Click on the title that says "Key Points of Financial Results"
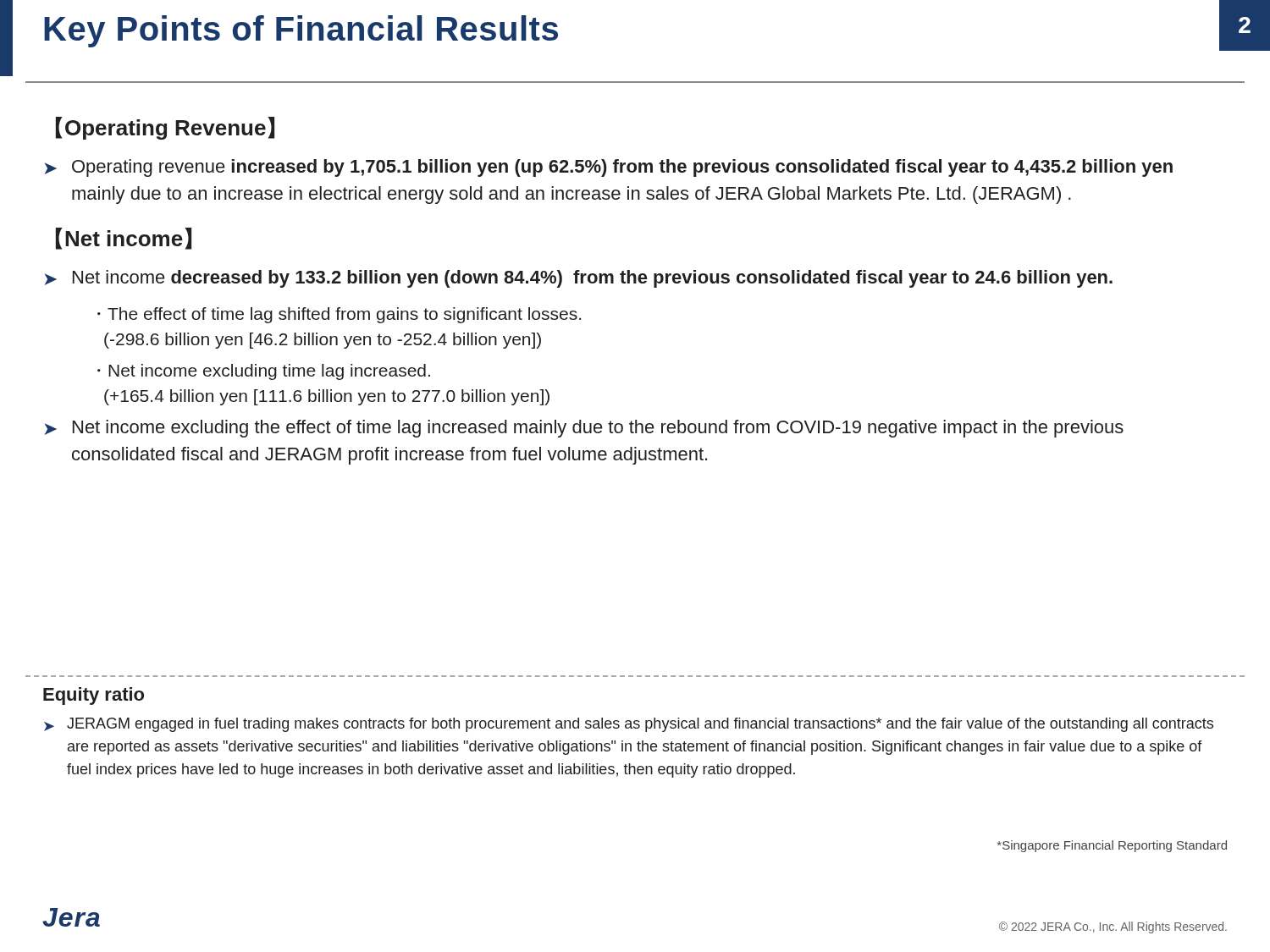1270x952 pixels. point(301,29)
